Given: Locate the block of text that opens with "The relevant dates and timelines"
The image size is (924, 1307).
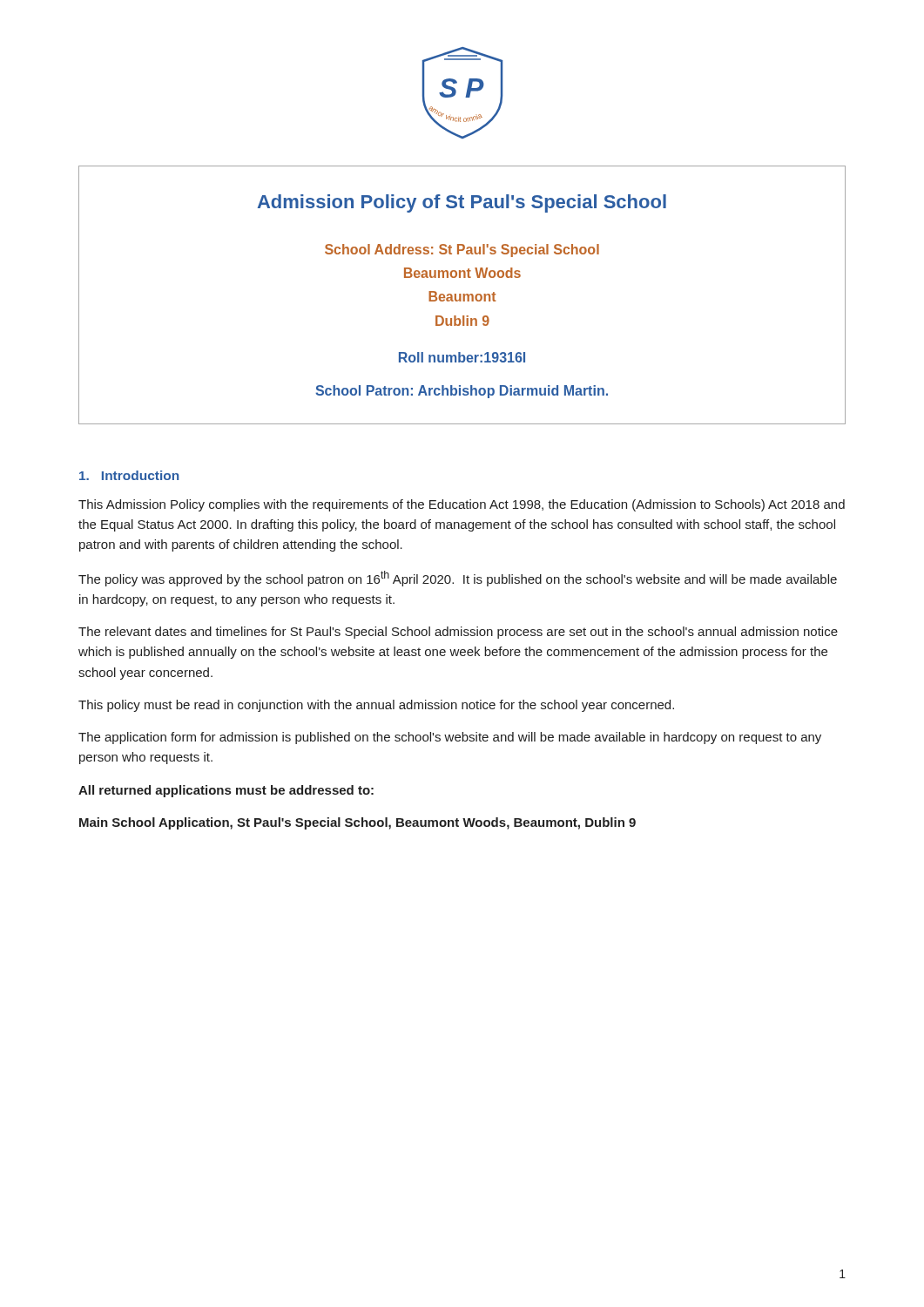Looking at the screenshot, I should pyautogui.click(x=458, y=652).
